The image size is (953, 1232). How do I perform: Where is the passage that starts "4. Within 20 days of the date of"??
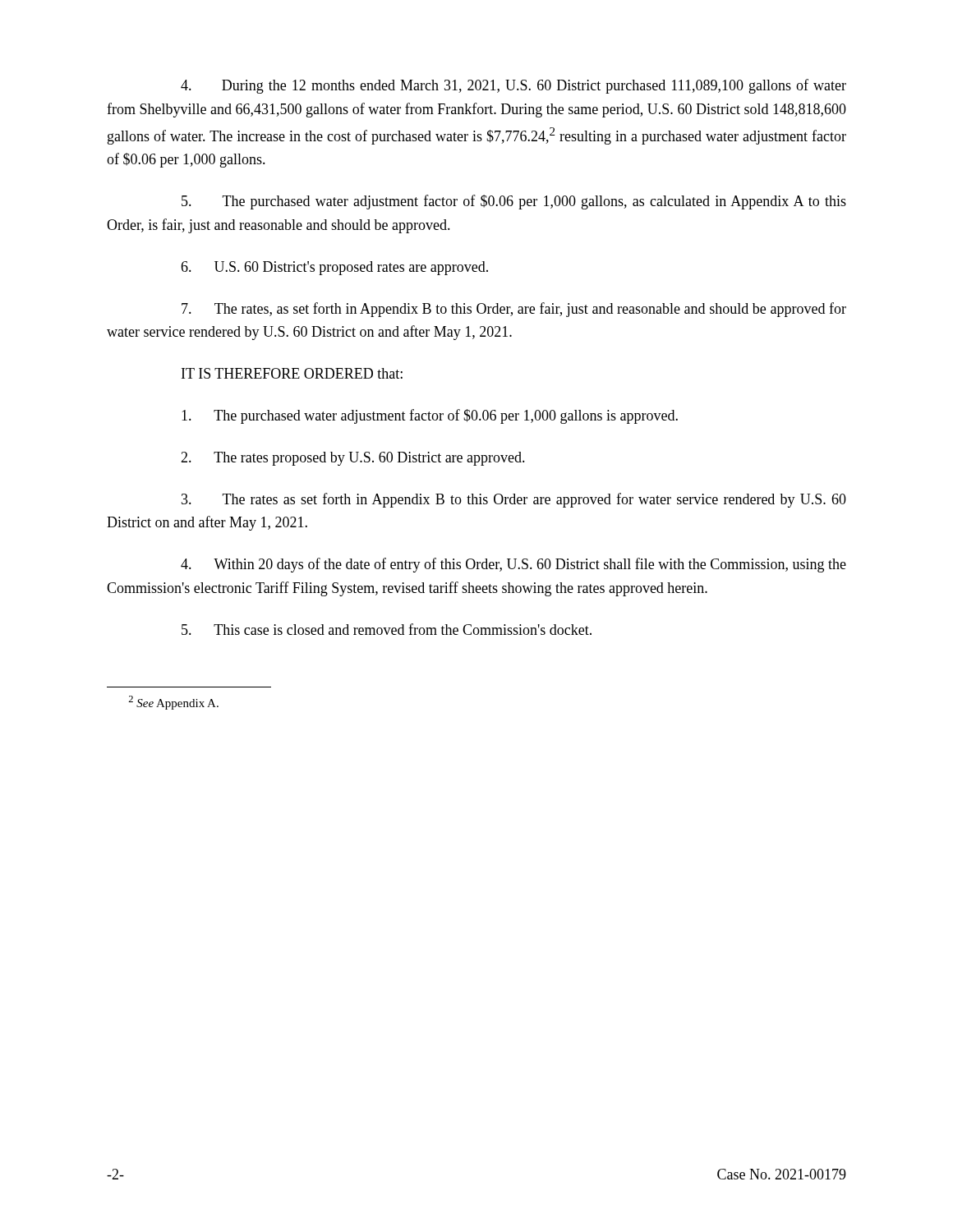(476, 577)
